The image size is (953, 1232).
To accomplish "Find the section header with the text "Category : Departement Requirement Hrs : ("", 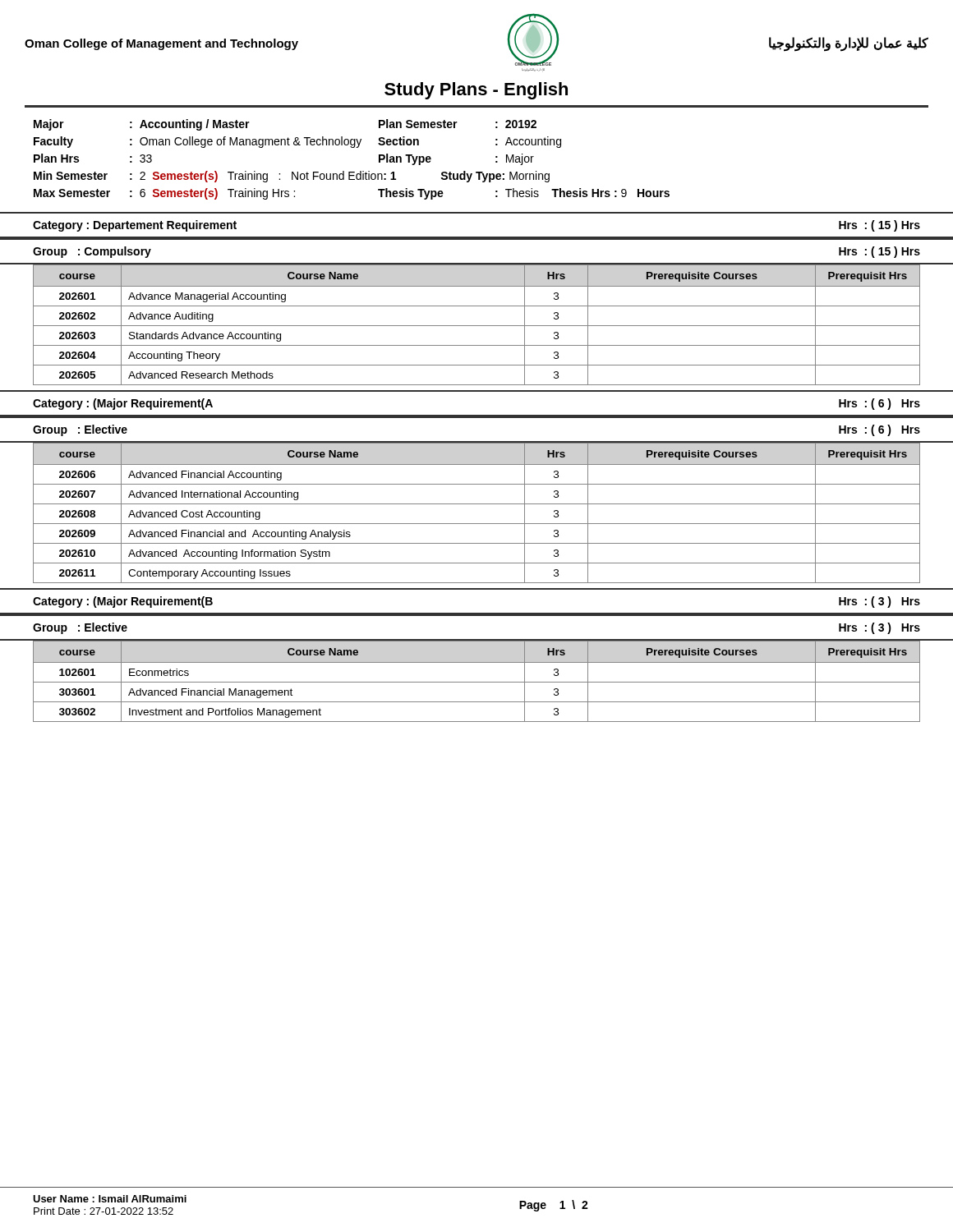I will [x=476, y=225].
